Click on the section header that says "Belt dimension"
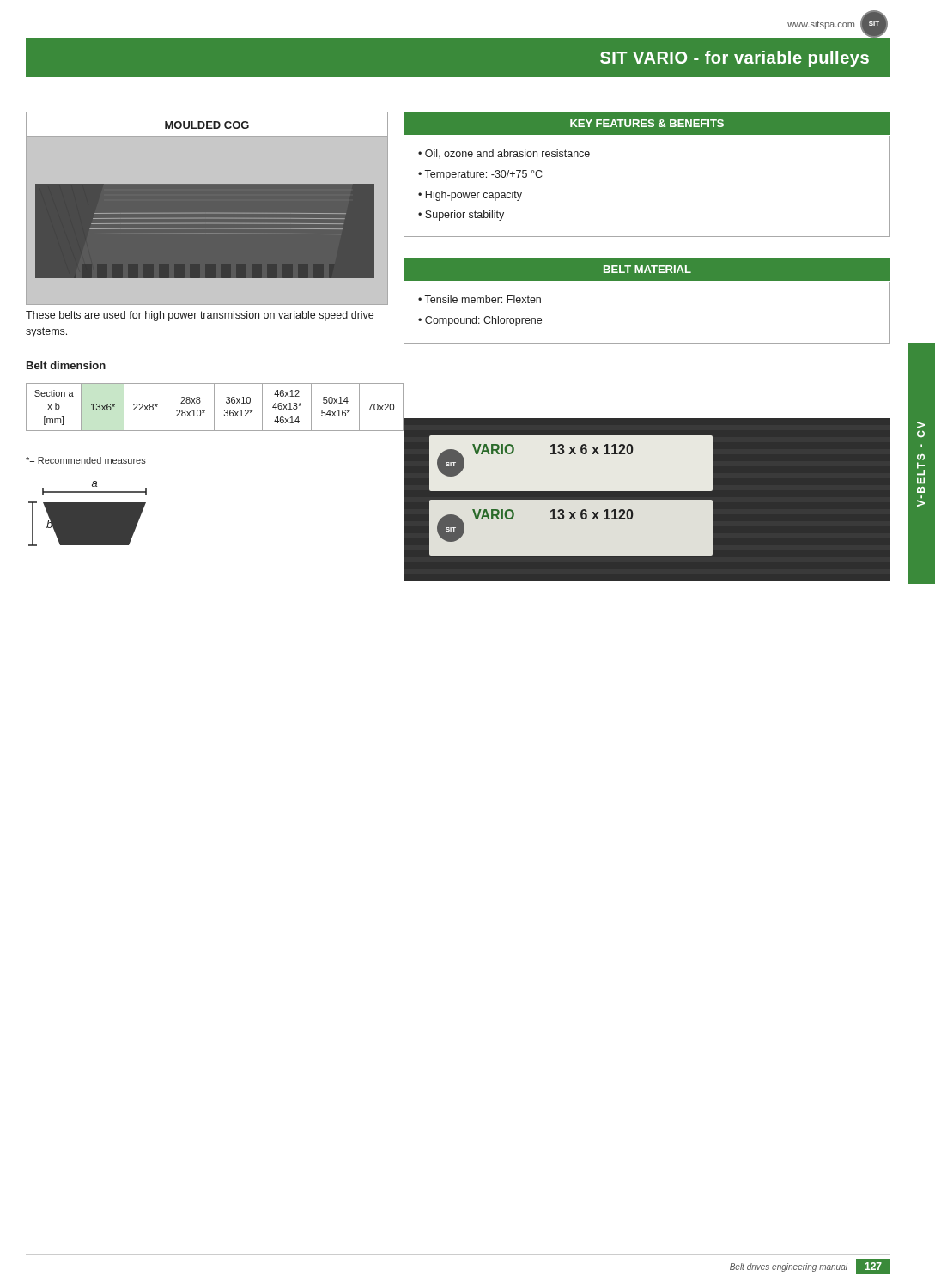Image resolution: width=935 pixels, height=1288 pixels. click(x=66, y=365)
